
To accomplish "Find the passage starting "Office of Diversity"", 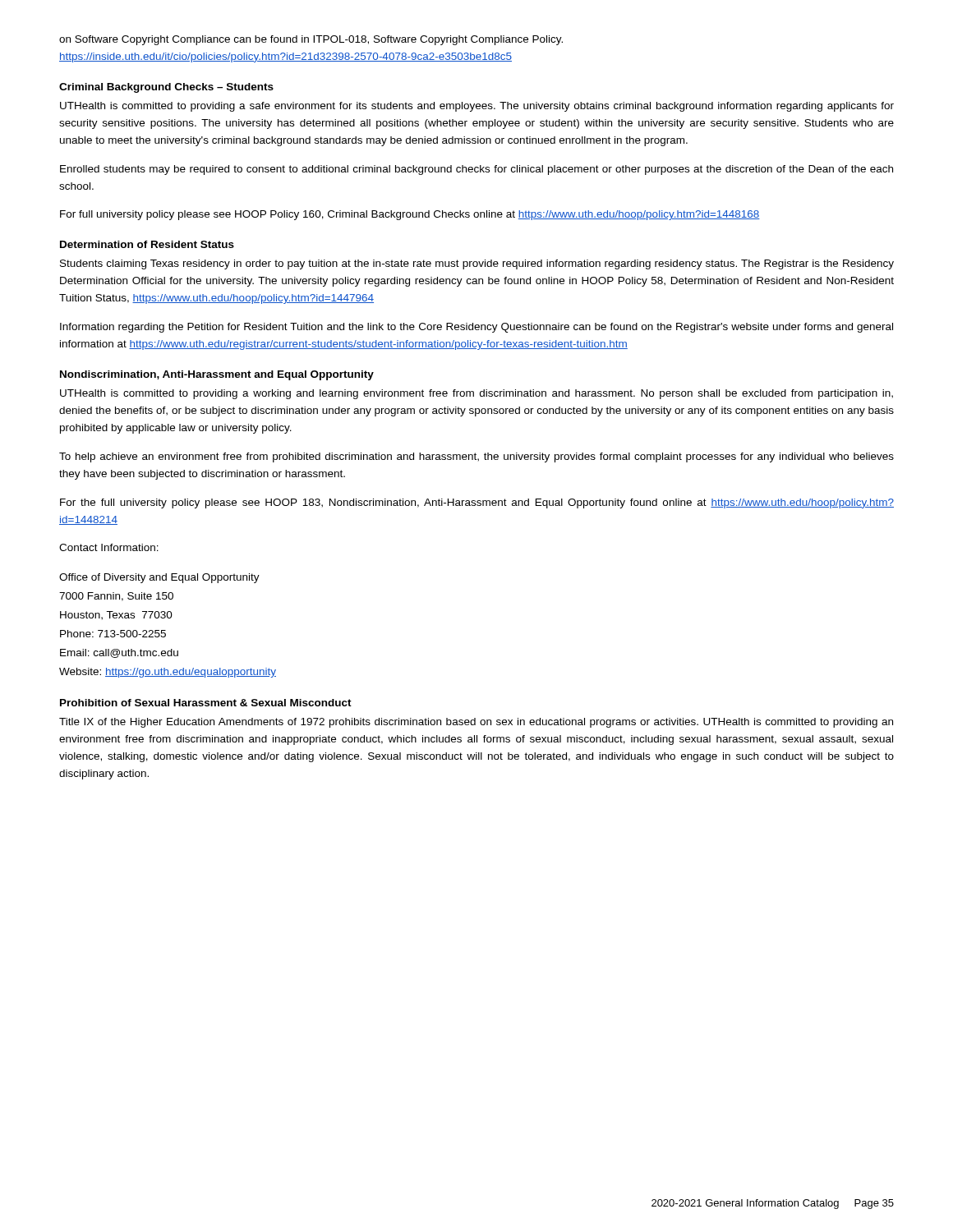I will coord(168,624).
